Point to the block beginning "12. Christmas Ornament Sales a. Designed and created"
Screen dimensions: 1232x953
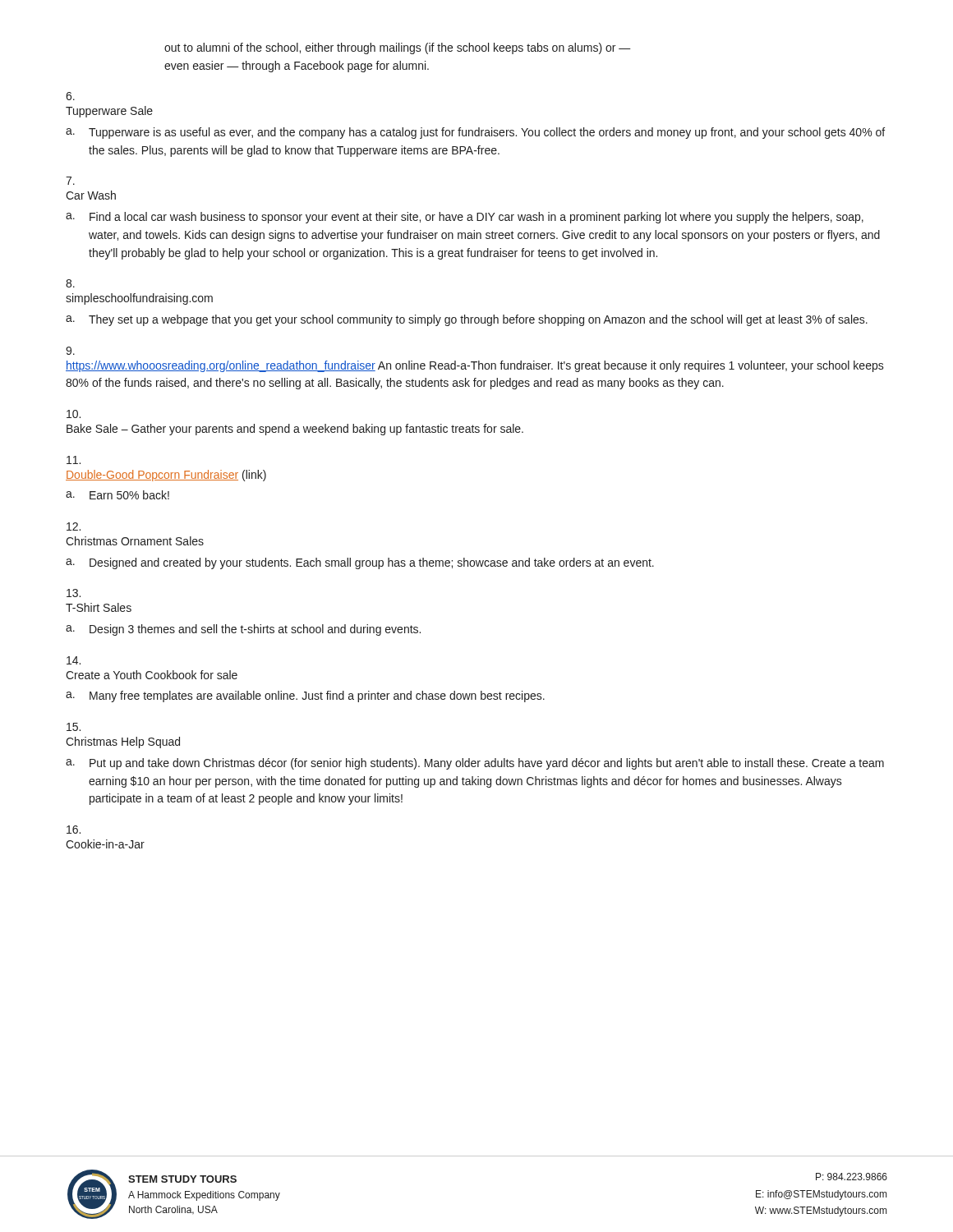[x=74, y=526]
